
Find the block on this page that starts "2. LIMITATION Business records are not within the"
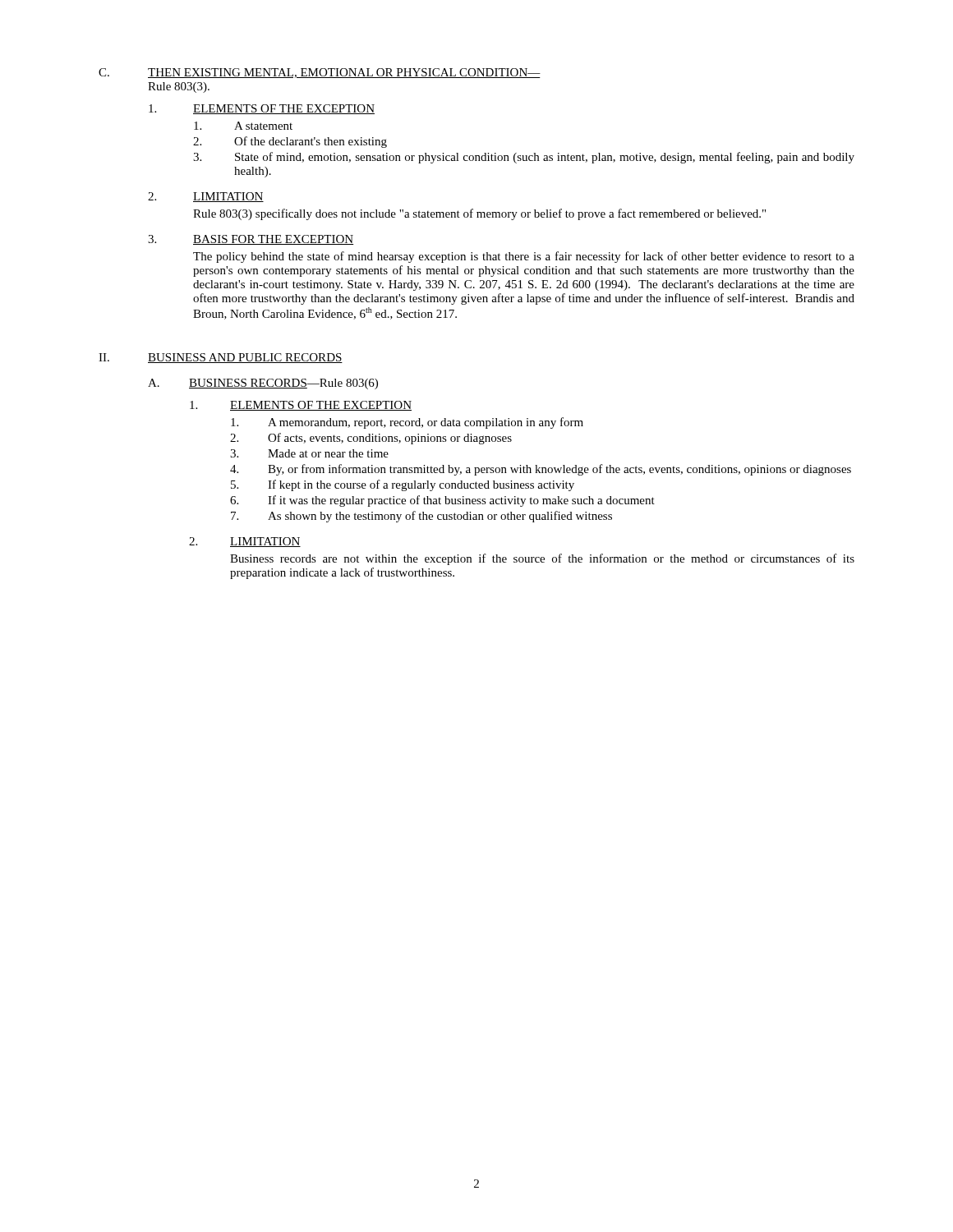click(x=522, y=557)
